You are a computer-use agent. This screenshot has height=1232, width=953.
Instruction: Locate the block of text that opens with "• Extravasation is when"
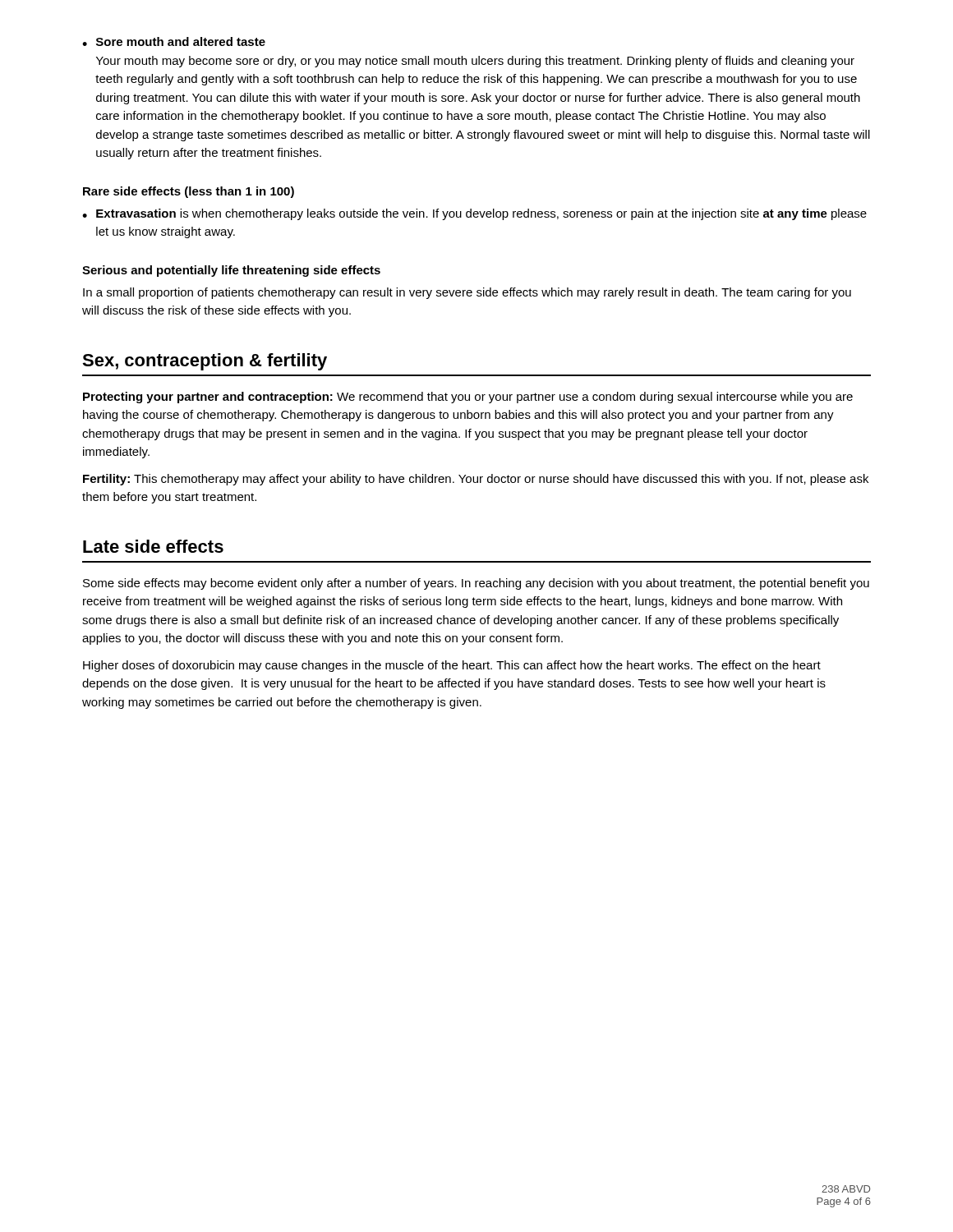pyautogui.click(x=476, y=223)
